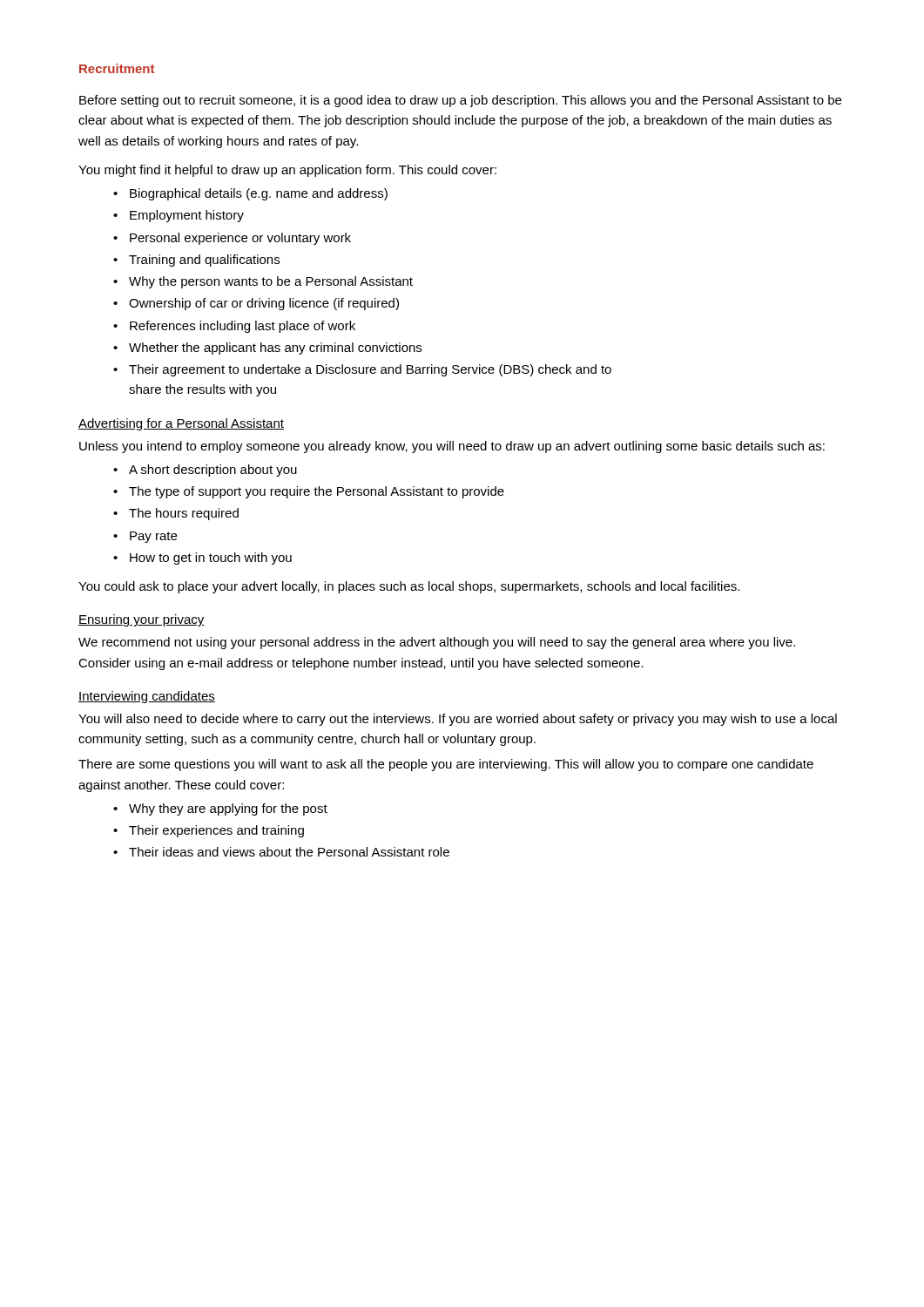Click on the text block starting "Before setting out to recruit someone, it is"

point(460,120)
